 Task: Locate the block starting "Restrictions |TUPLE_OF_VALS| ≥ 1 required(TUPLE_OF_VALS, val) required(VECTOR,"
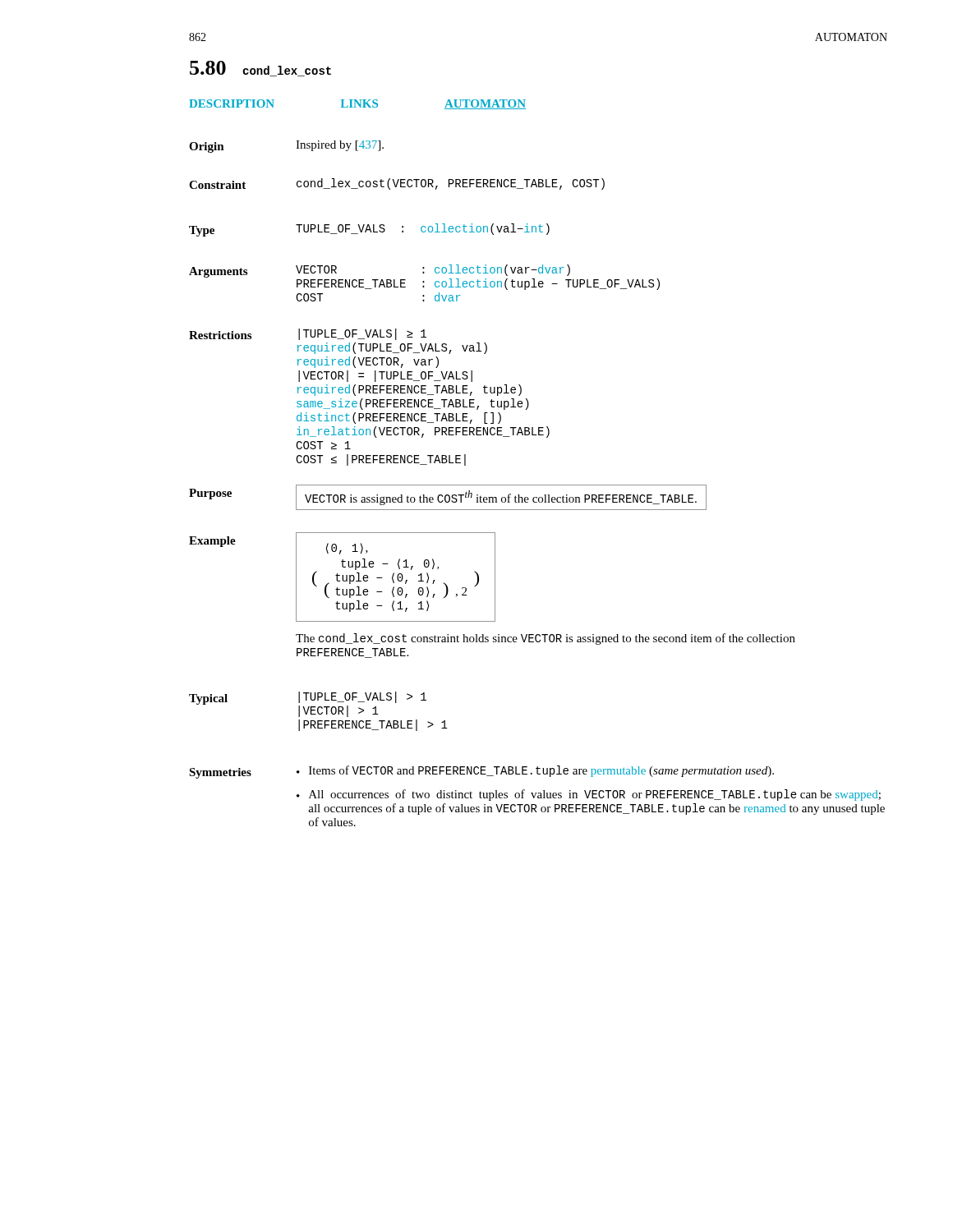click(538, 397)
